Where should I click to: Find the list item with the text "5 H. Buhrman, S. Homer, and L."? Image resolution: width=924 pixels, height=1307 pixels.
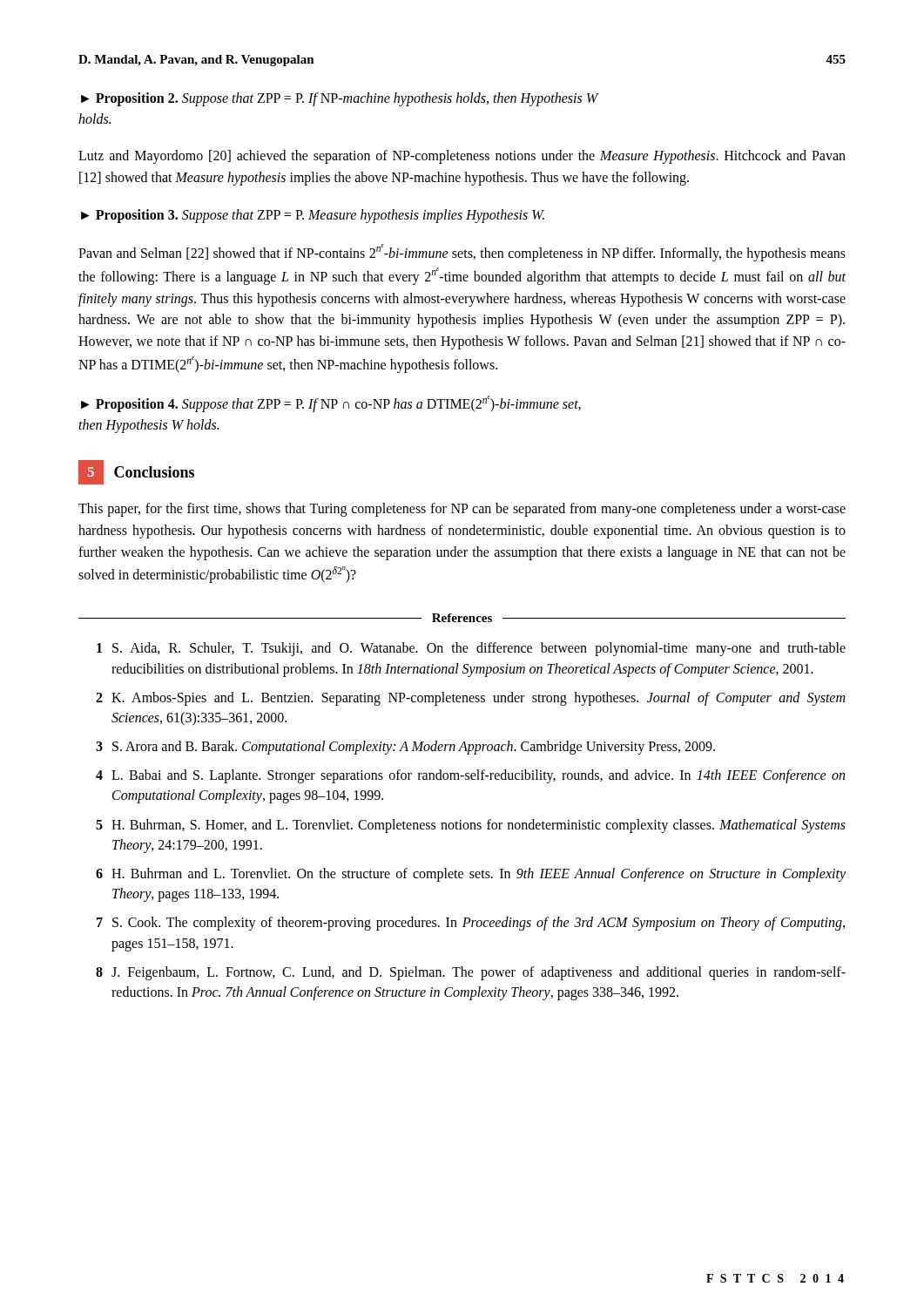pyautogui.click(x=462, y=835)
